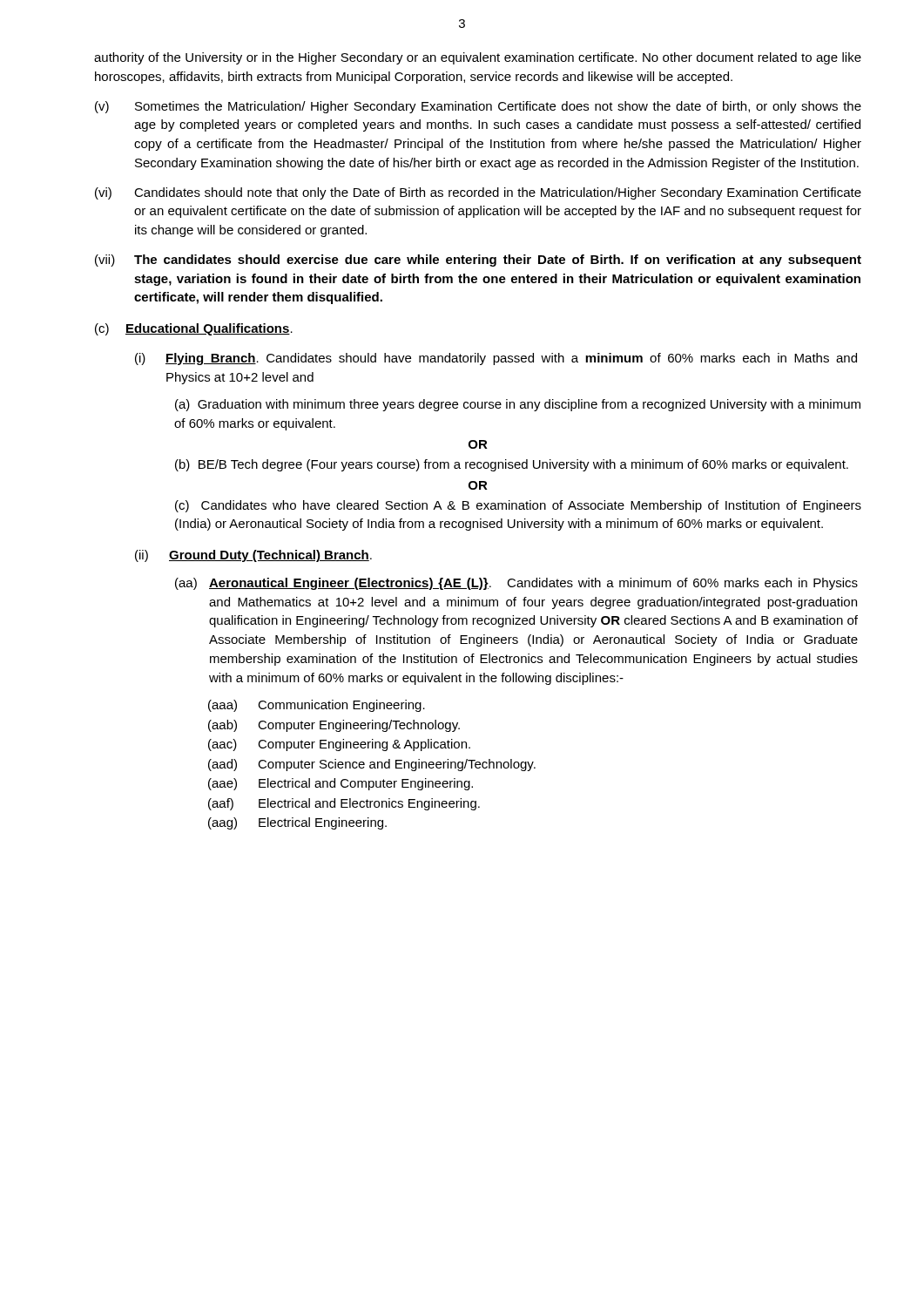Select the block starting "(aaf) Electrical and Electronics Engineering."
The image size is (924, 1307).
point(344,804)
